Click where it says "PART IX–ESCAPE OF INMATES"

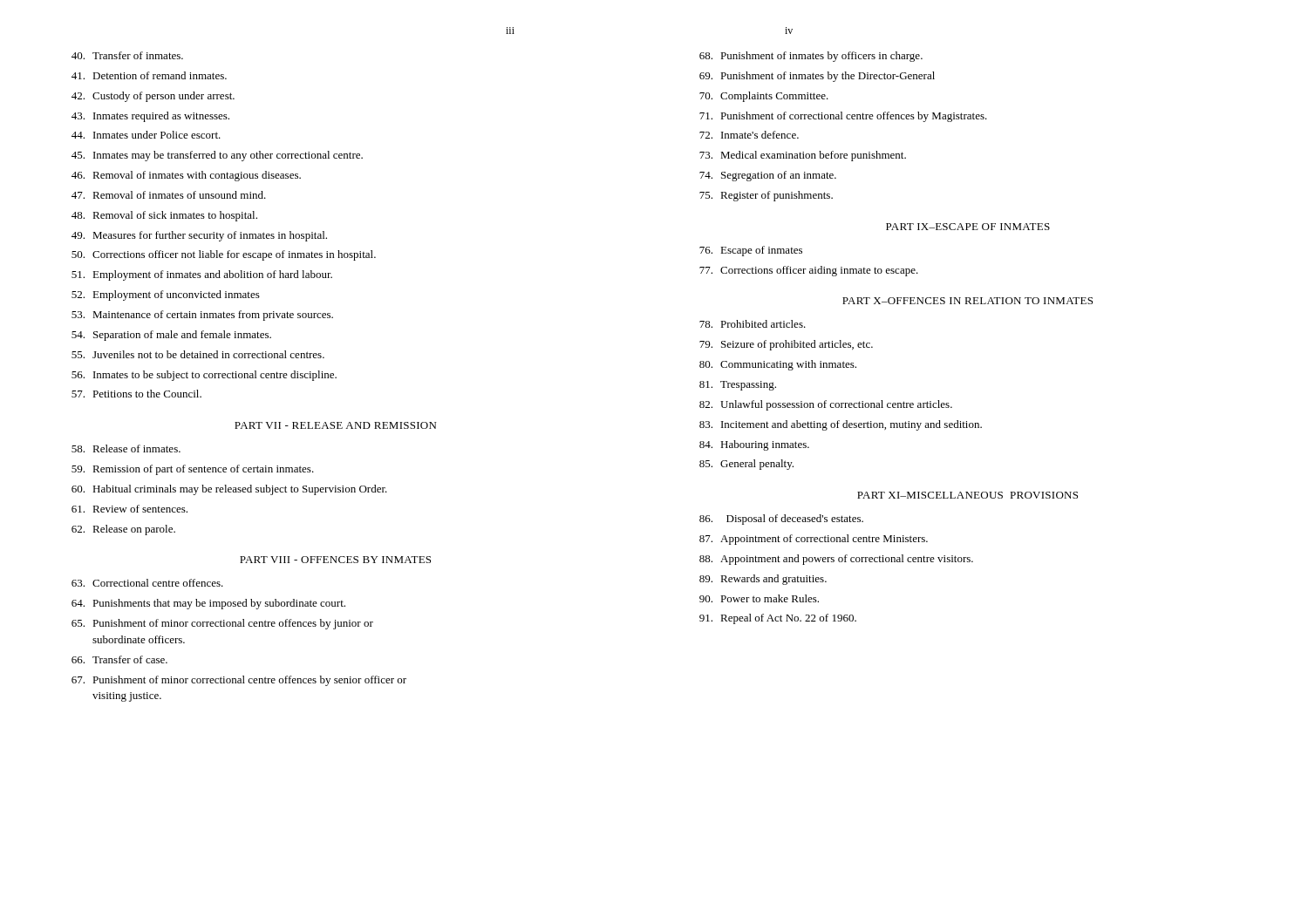(968, 226)
